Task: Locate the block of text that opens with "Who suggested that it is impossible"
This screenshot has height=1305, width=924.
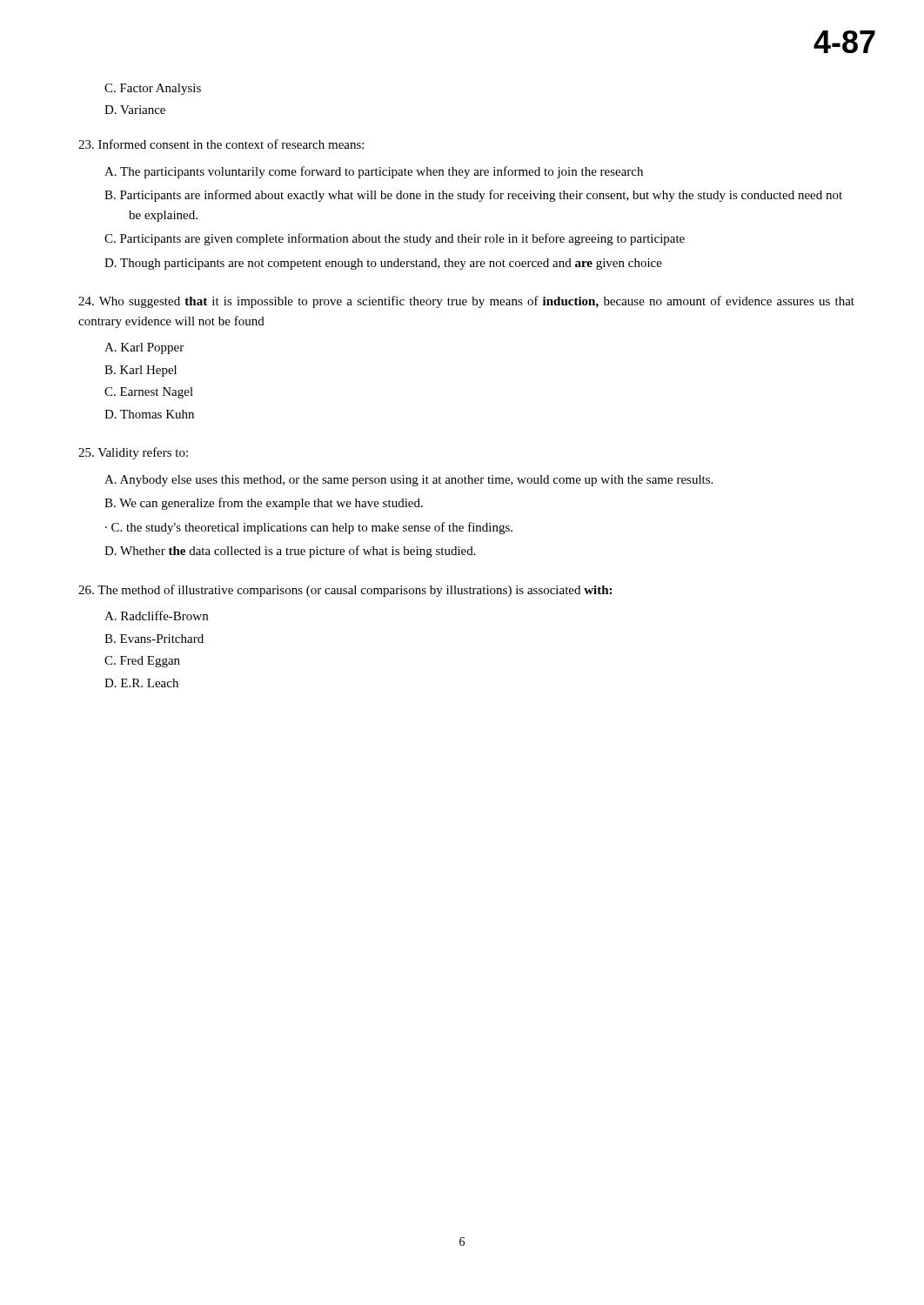Action: 466,311
